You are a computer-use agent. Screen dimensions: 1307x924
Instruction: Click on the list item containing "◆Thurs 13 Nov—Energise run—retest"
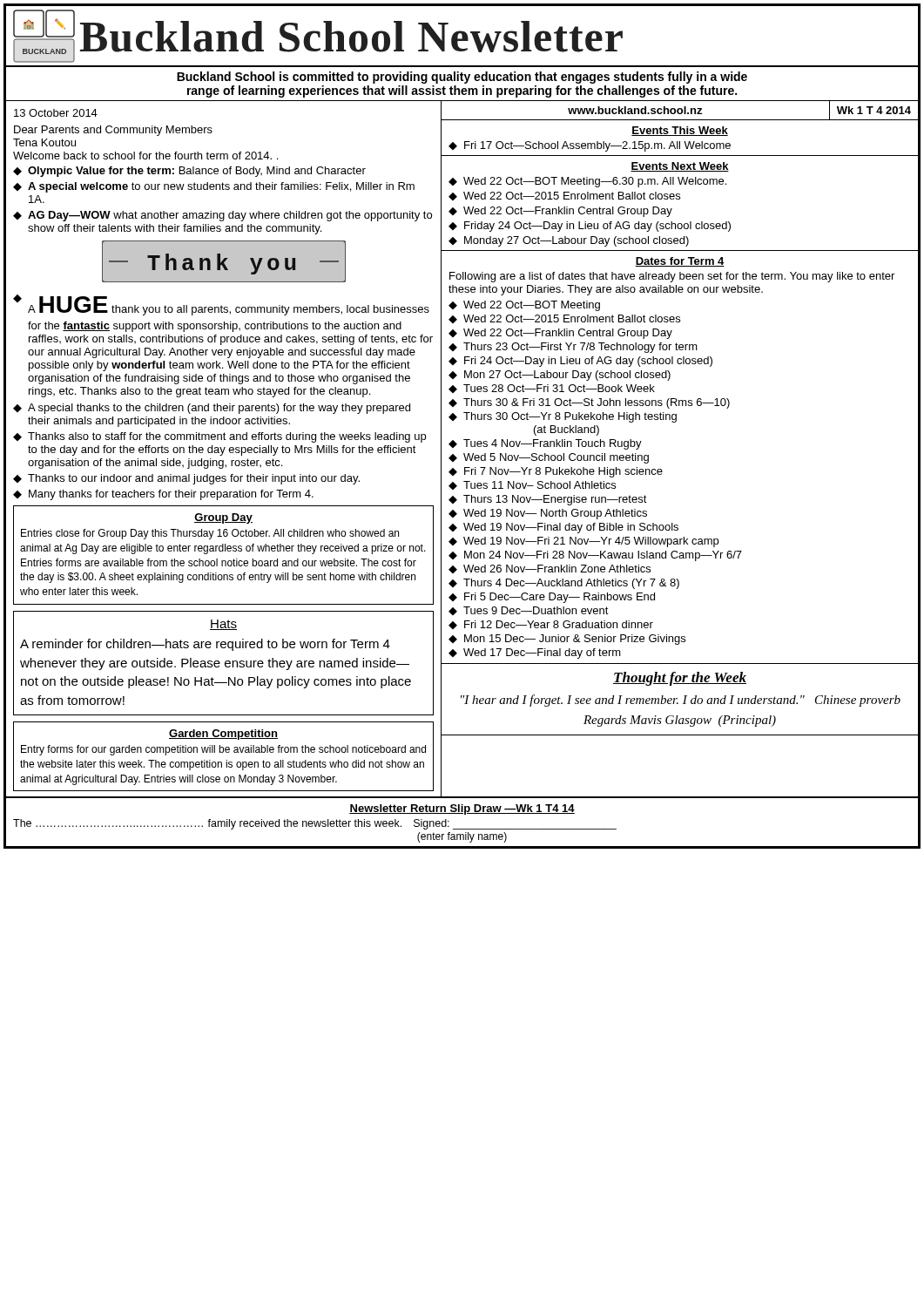pyautogui.click(x=547, y=499)
